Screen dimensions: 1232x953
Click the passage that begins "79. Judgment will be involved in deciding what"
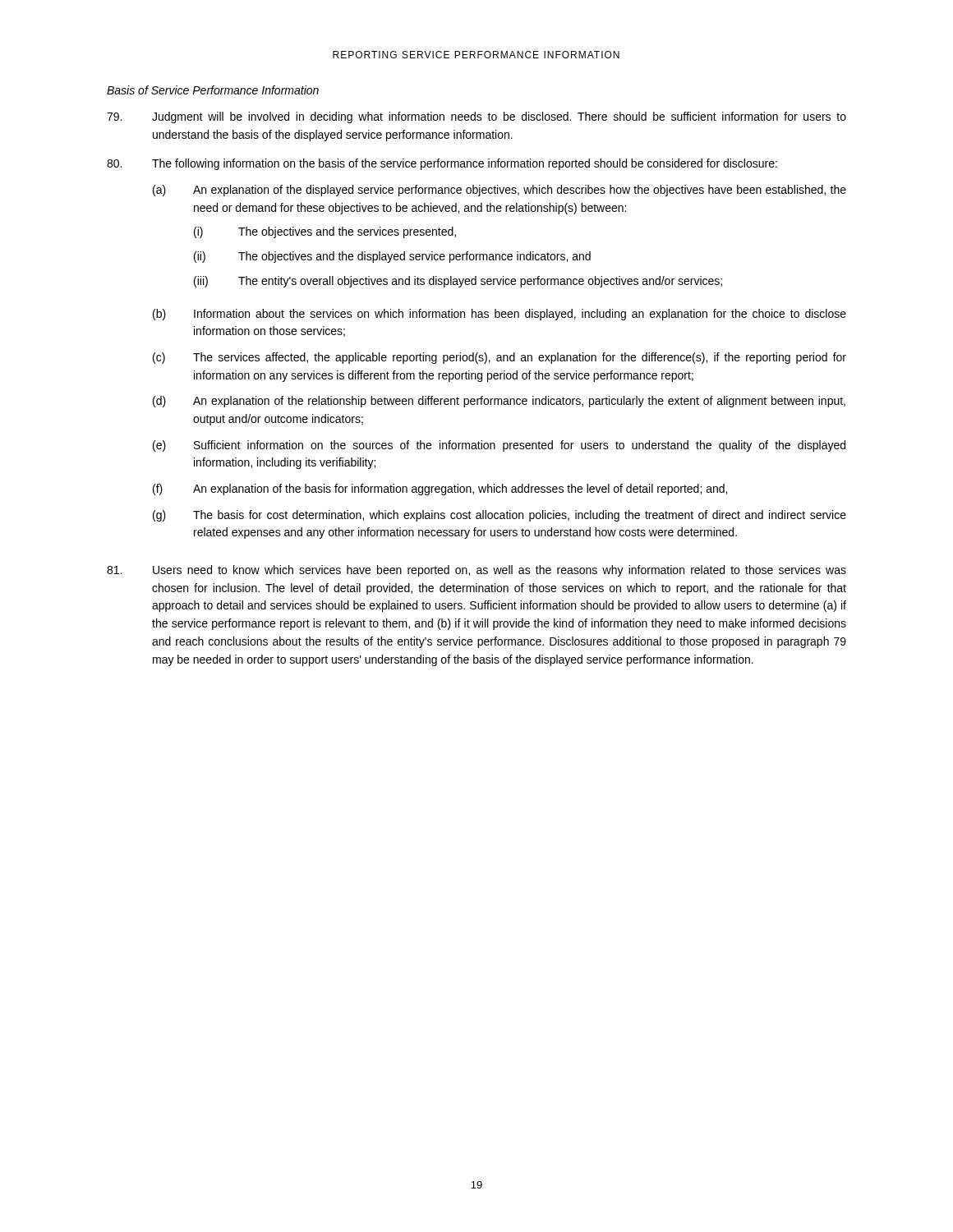point(476,126)
